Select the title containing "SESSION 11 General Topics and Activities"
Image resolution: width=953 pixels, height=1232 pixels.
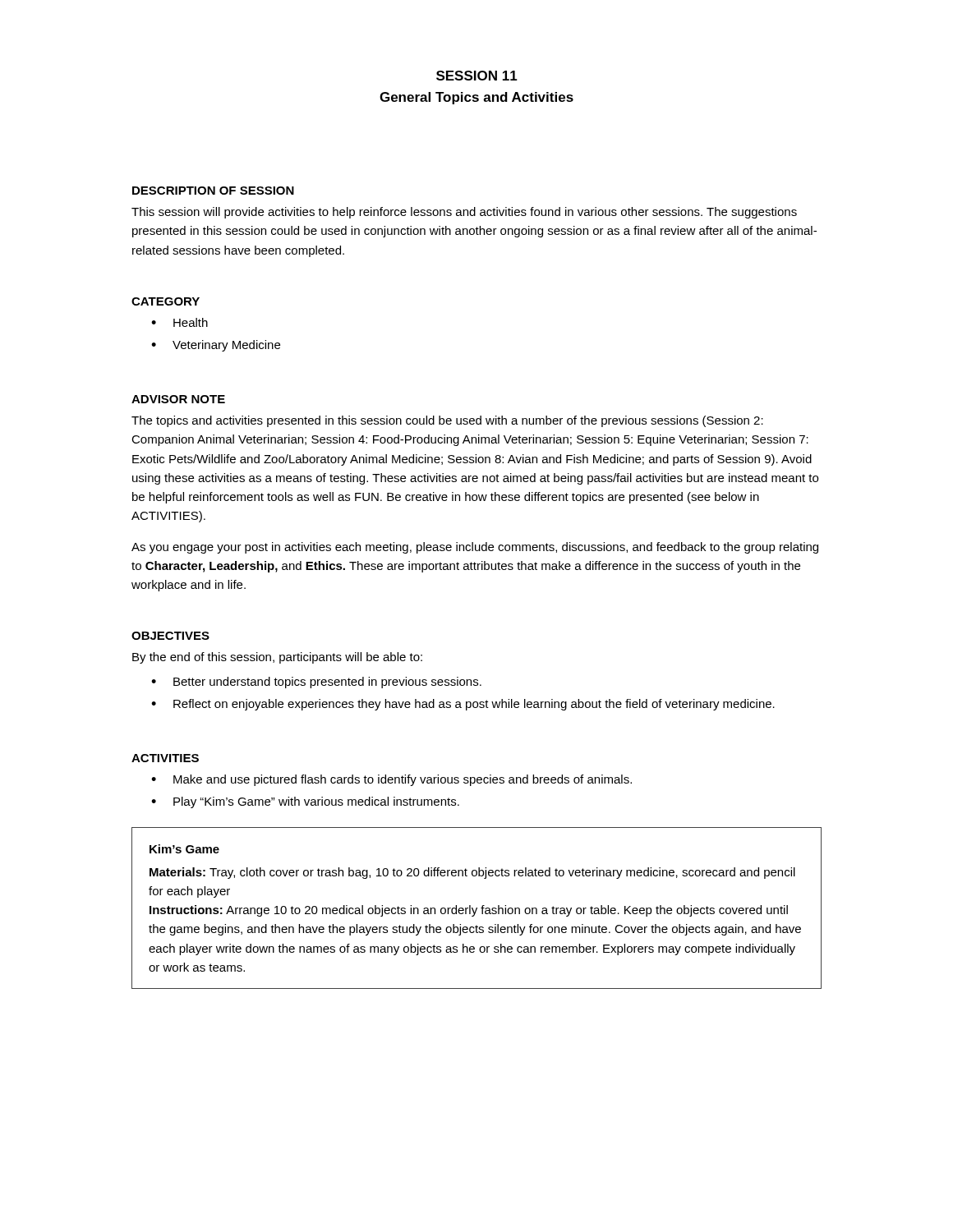point(476,87)
